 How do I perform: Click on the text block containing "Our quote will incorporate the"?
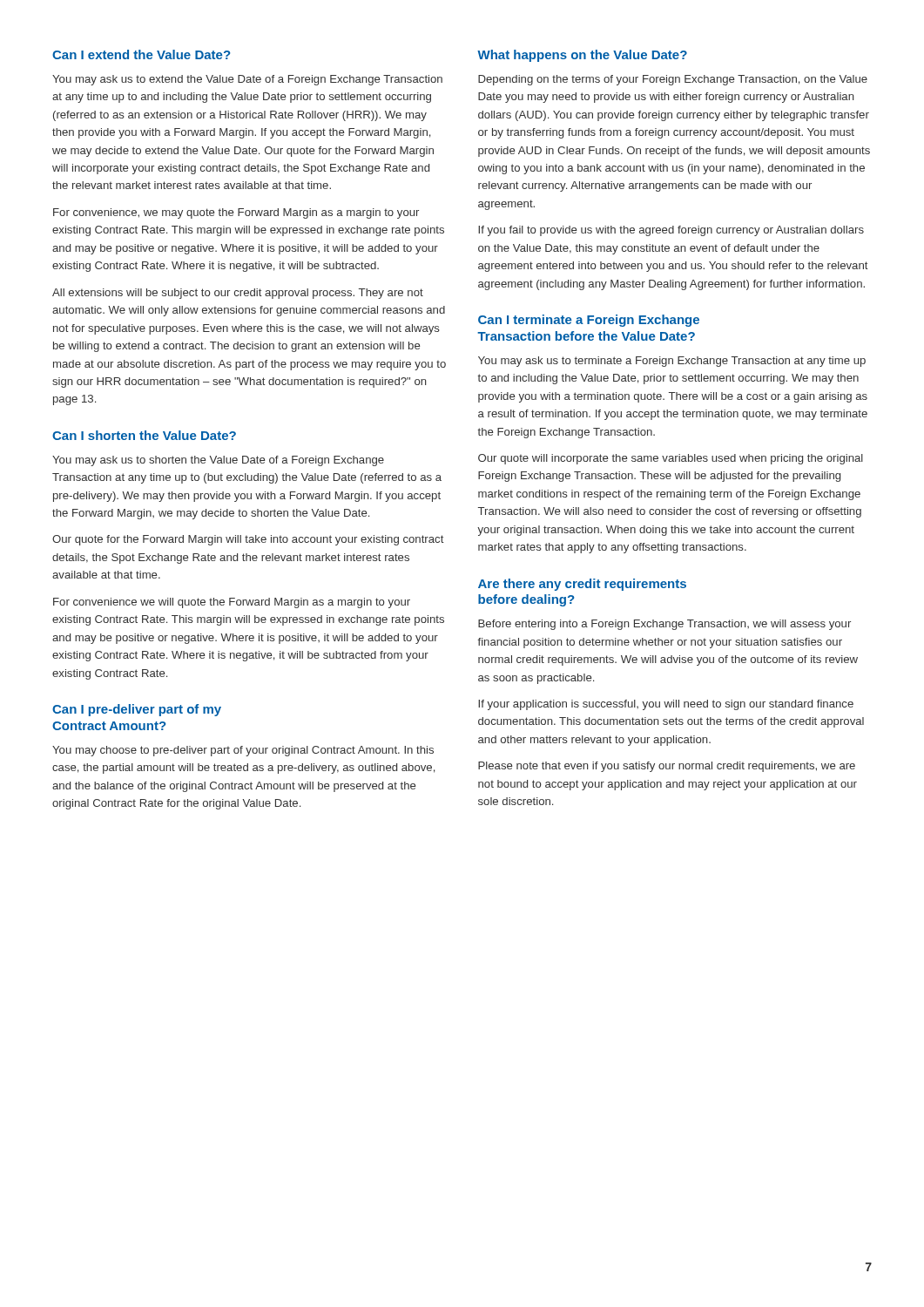(671, 502)
